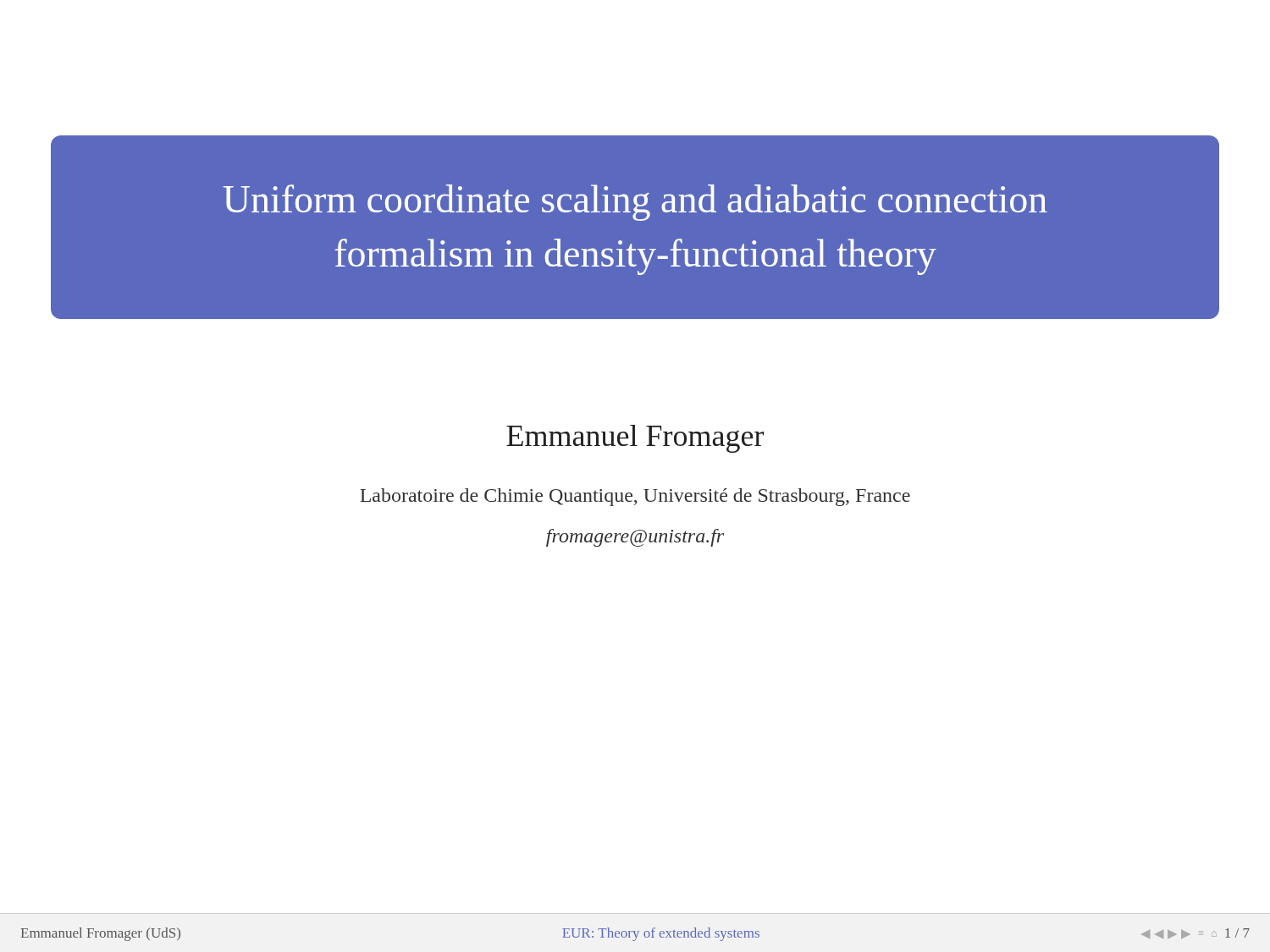Where is the passage that starts "Laboratoire de Chimie Quantique, Université de"?
Image resolution: width=1270 pixels, height=952 pixels.
click(x=635, y=495)
